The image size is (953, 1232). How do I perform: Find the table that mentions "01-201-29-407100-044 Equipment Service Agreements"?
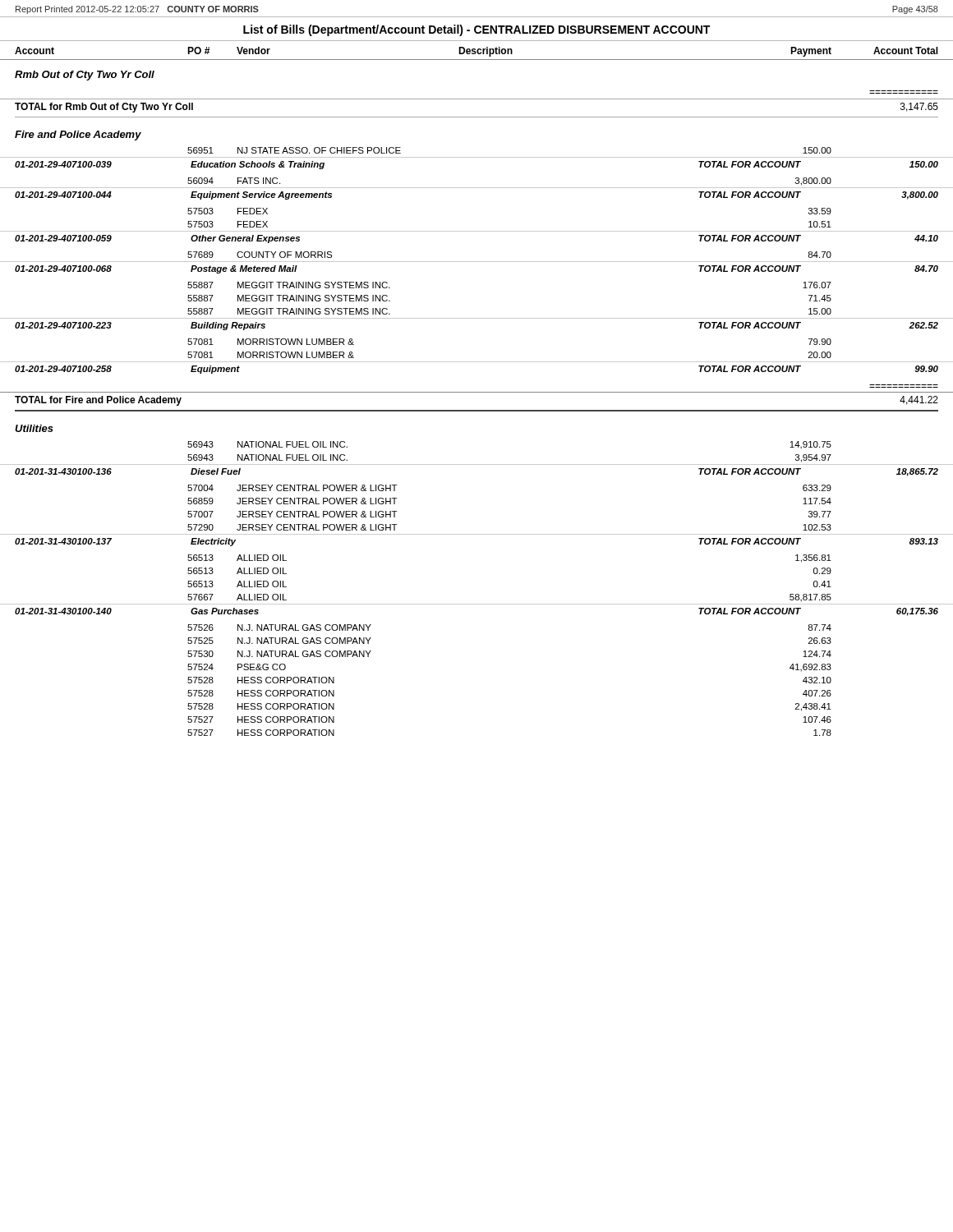(x=476, y=194)
